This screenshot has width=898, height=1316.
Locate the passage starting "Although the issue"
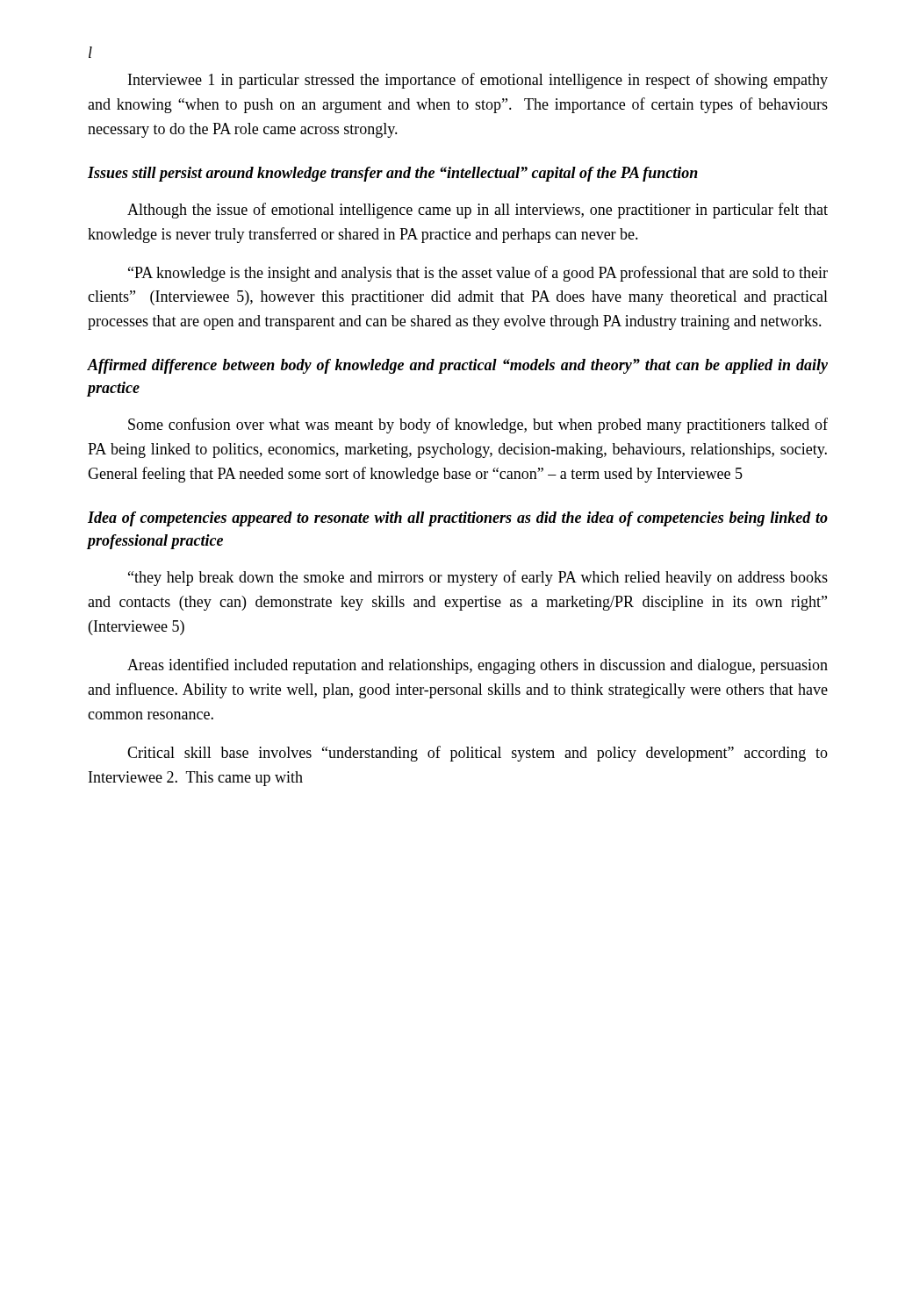458,223
